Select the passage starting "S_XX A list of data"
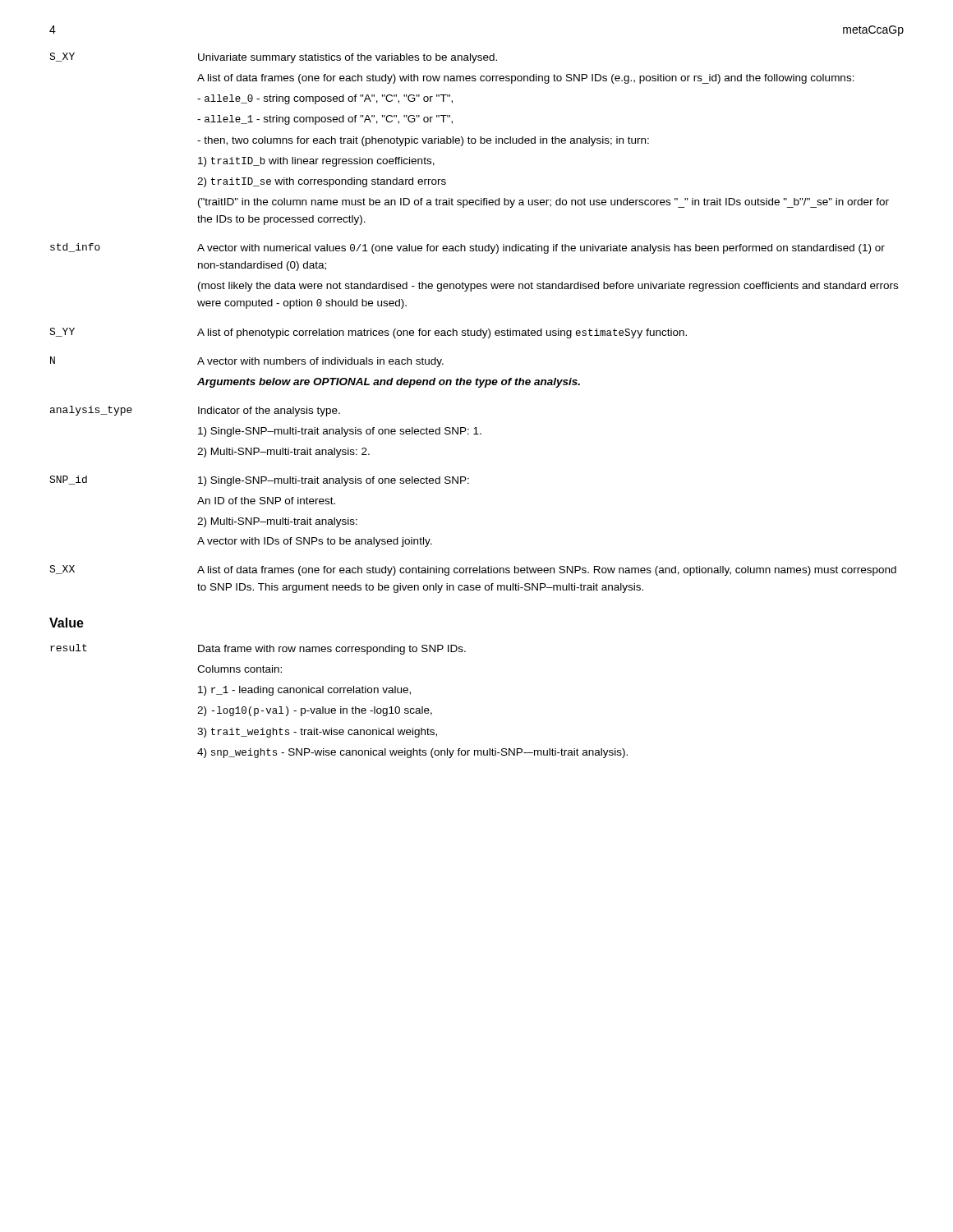This screenshot has height=1232, width=953. pyautogui.click(x=476, y=581)
